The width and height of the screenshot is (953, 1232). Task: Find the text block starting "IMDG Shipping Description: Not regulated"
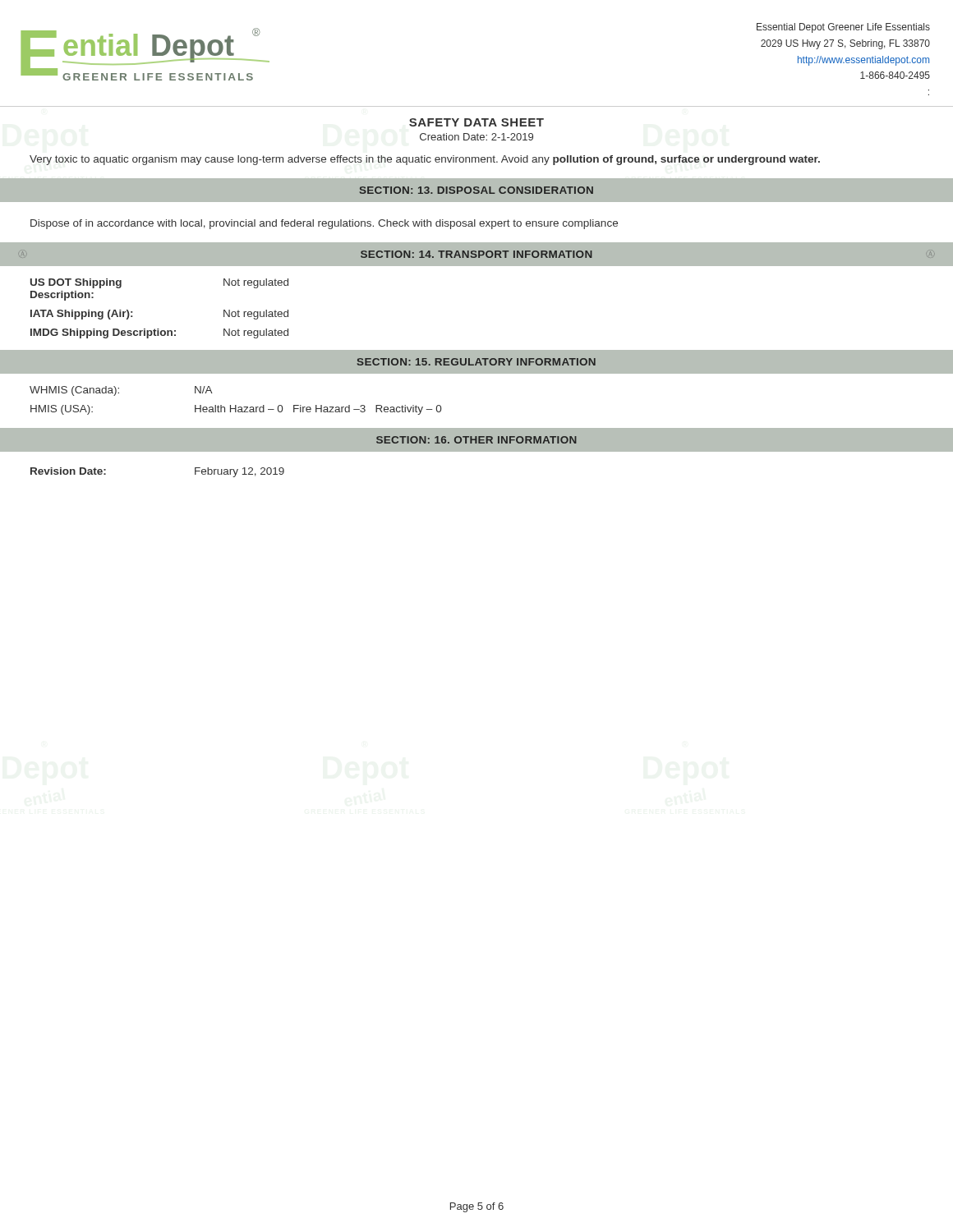coord(159,332)
